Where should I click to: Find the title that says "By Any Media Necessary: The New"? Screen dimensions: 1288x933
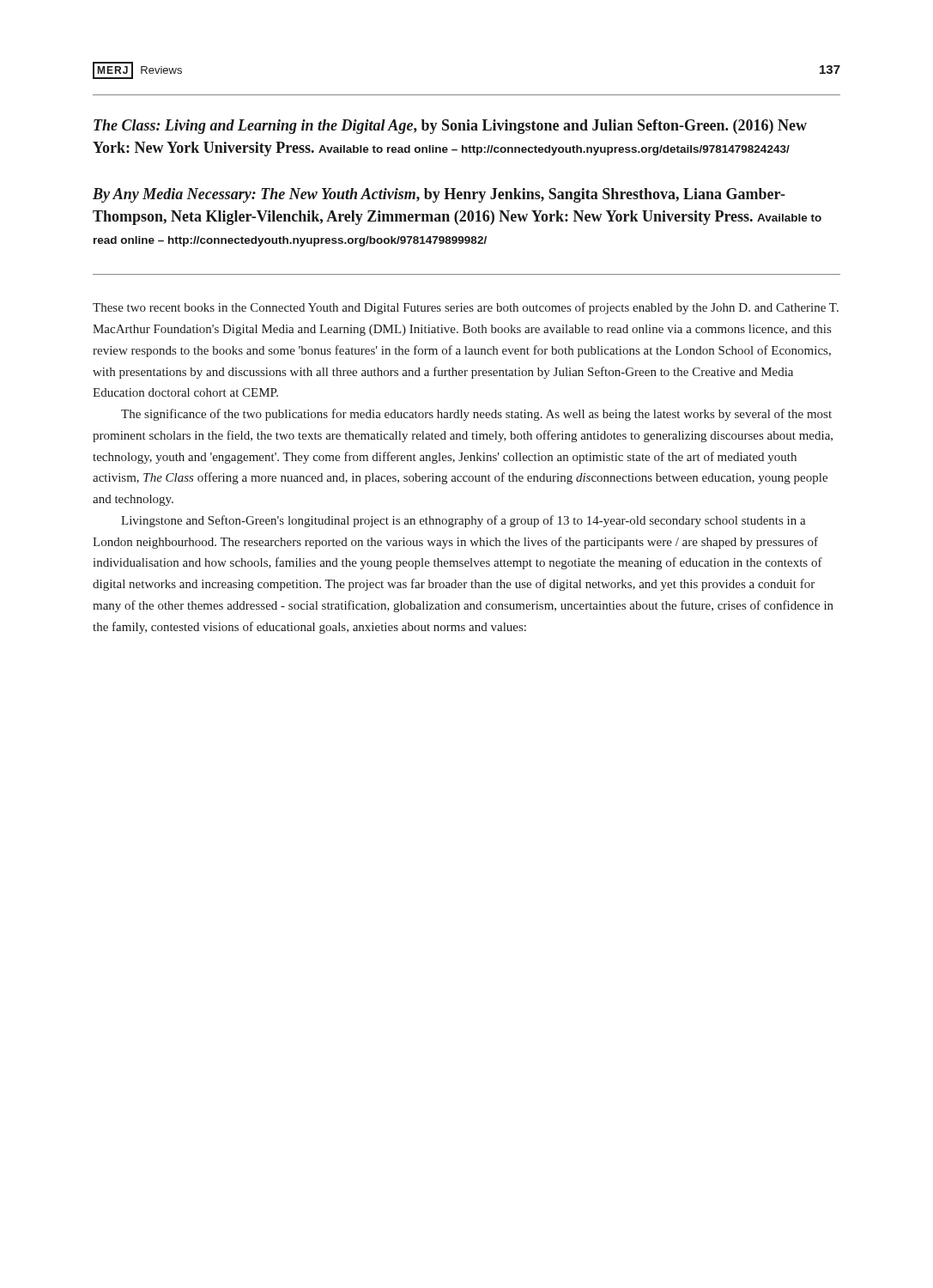(x=457, y=216)
